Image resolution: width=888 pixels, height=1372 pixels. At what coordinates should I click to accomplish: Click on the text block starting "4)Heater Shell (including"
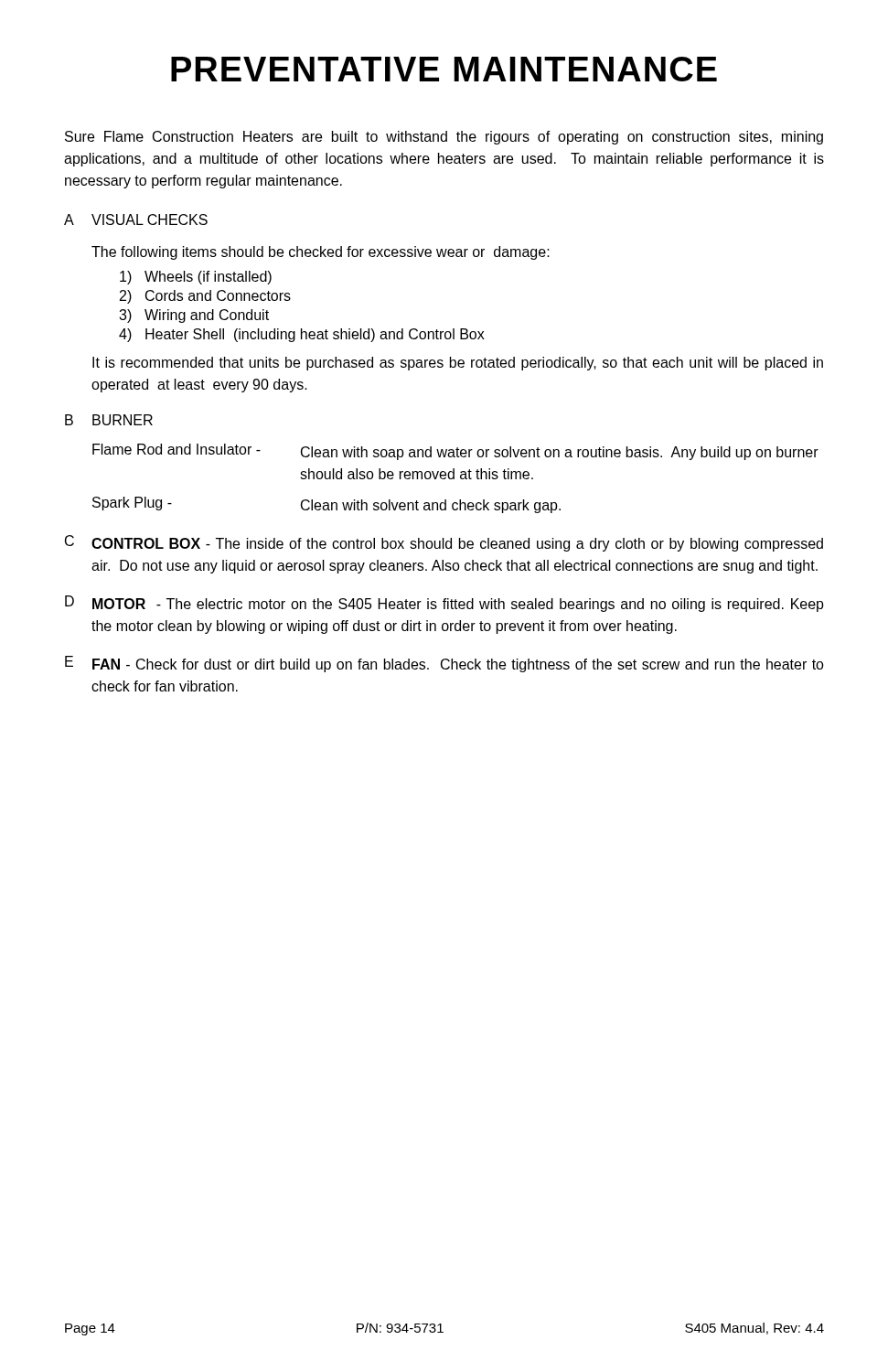click(471, 335)
